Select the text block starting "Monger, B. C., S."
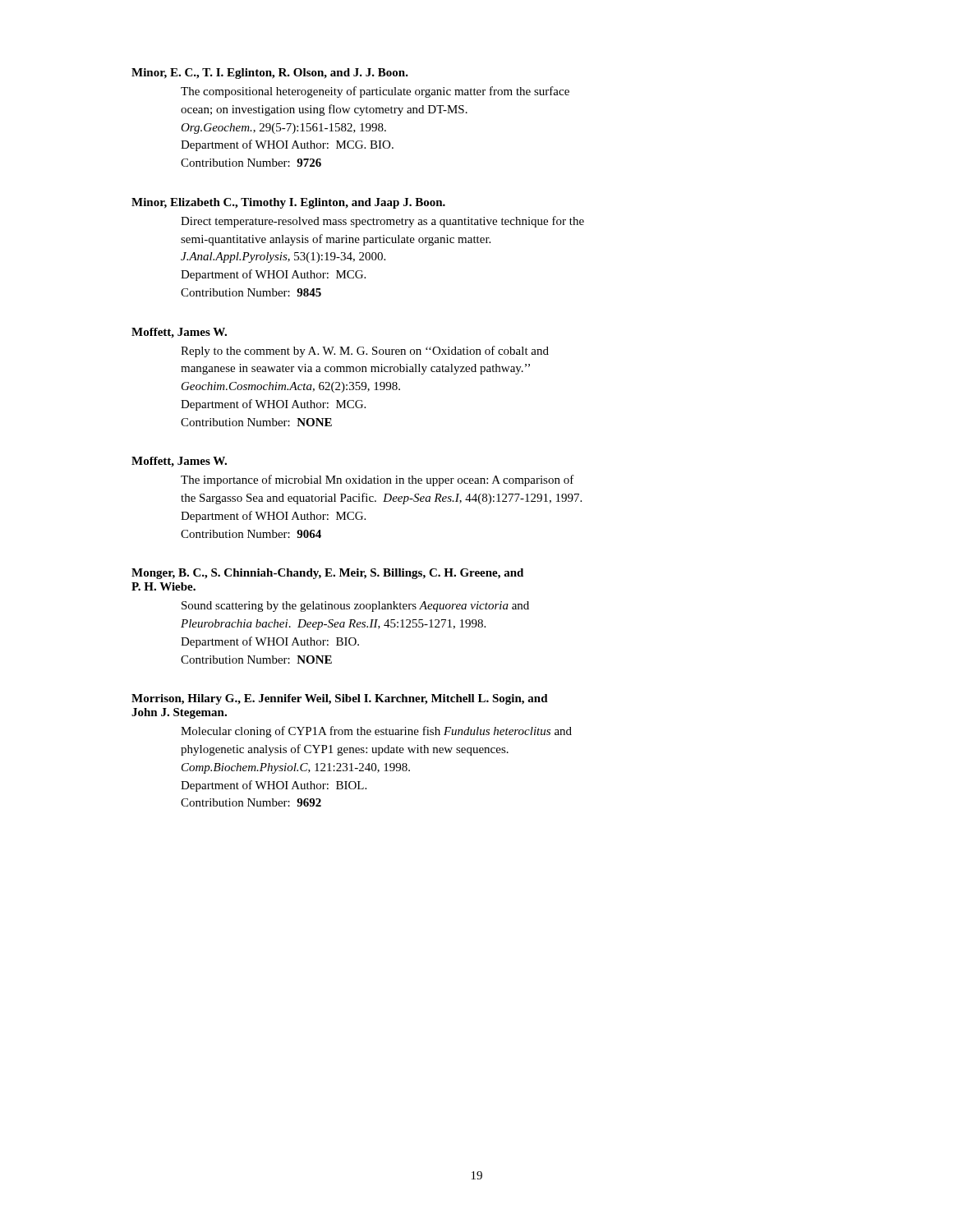The height and width of the screenshot is (1232, 953). click(476, 617)
